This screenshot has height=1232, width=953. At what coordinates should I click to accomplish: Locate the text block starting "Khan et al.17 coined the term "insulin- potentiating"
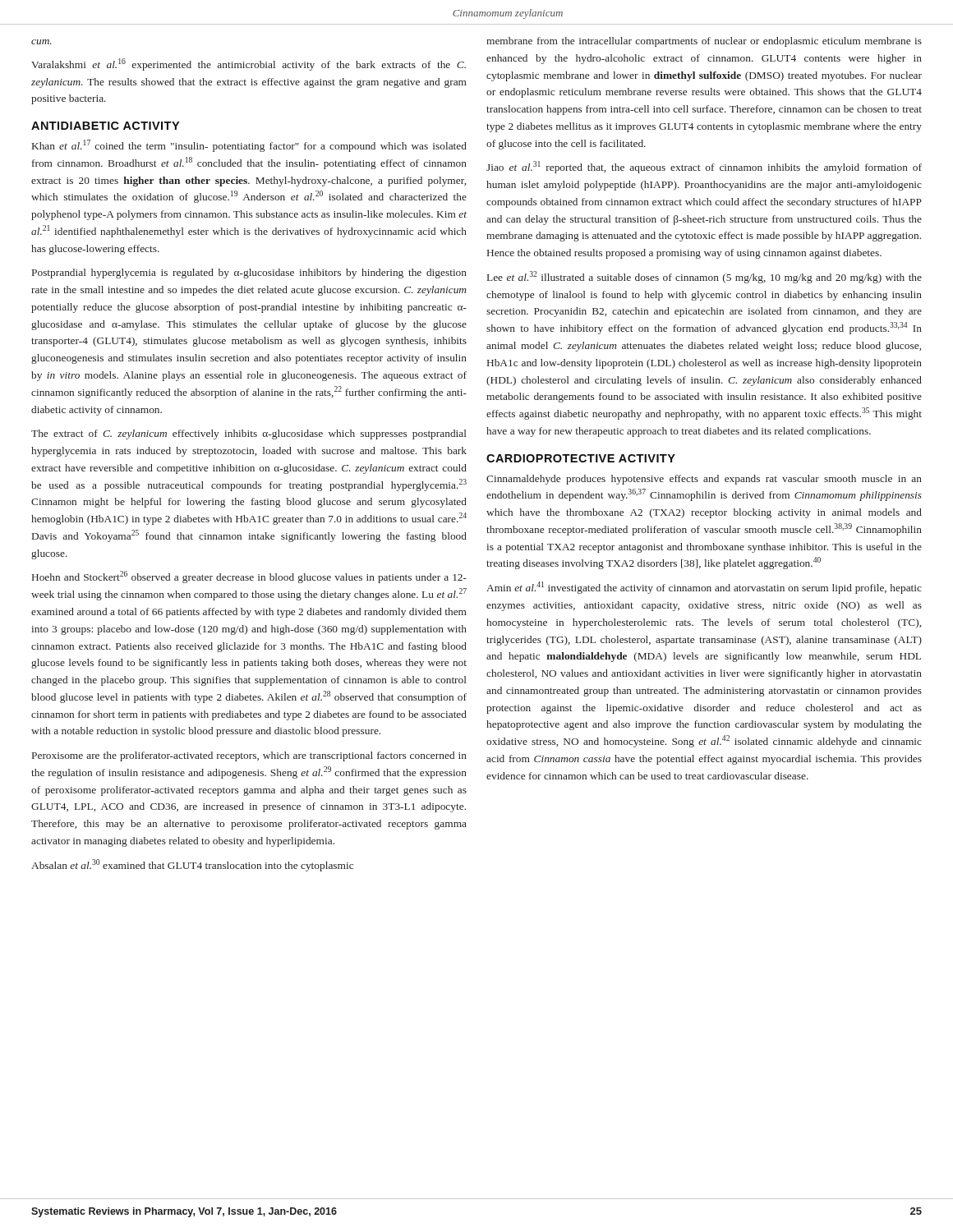pos(249,198)
